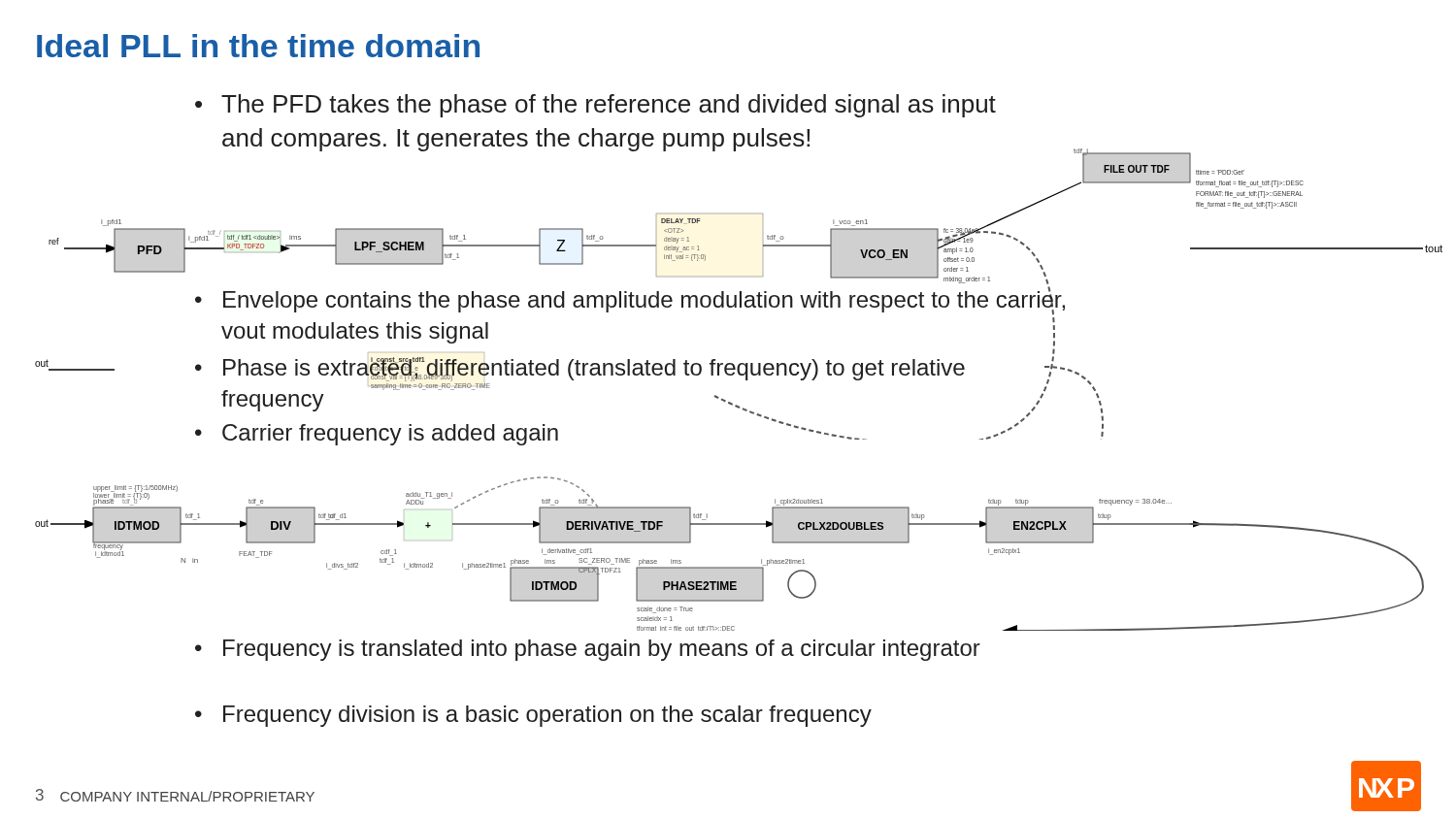
Task: Find the text starting "Ideal PLL in the time domain"
Action: [258, 46]
